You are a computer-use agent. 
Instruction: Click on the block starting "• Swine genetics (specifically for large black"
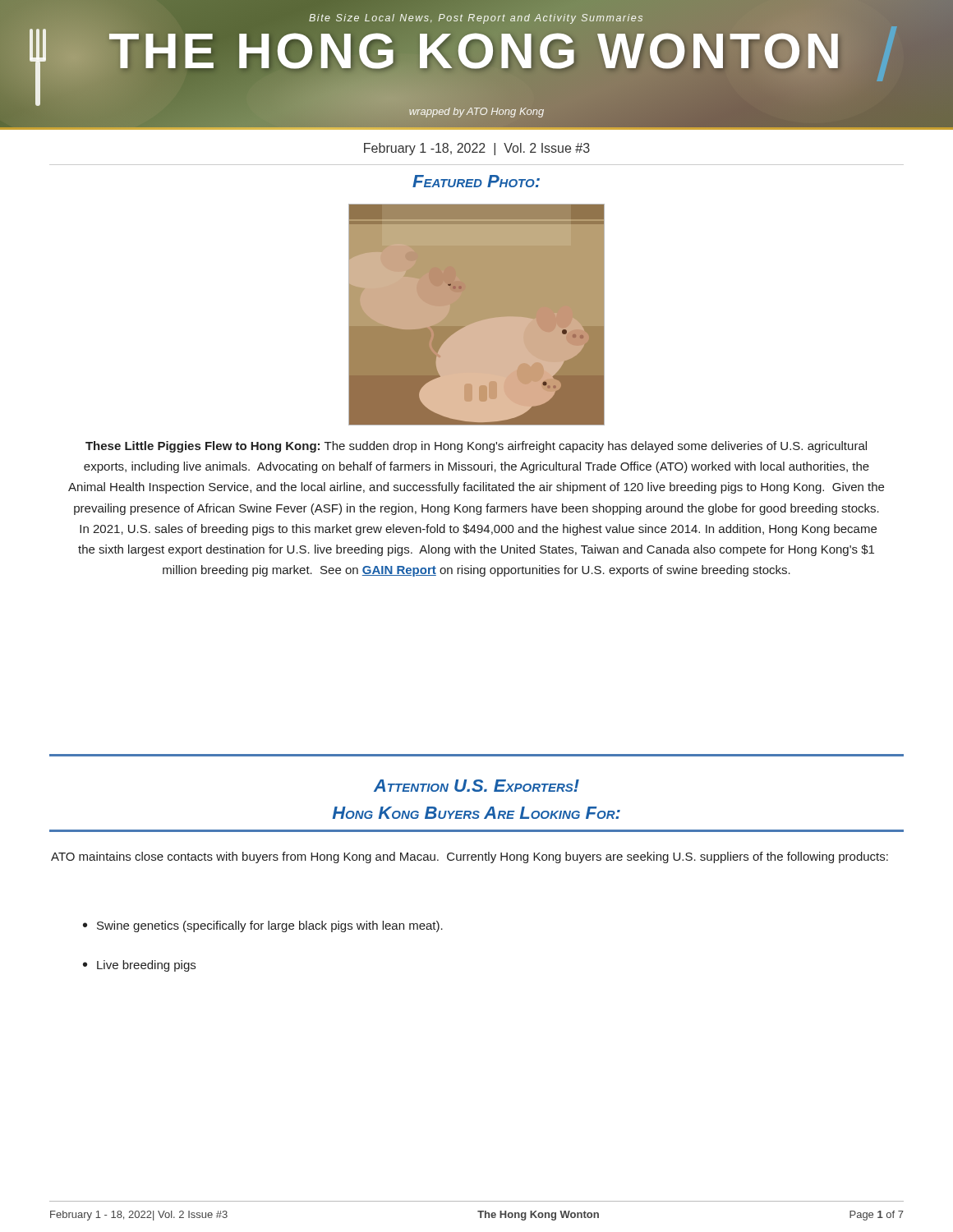(263, 925)
